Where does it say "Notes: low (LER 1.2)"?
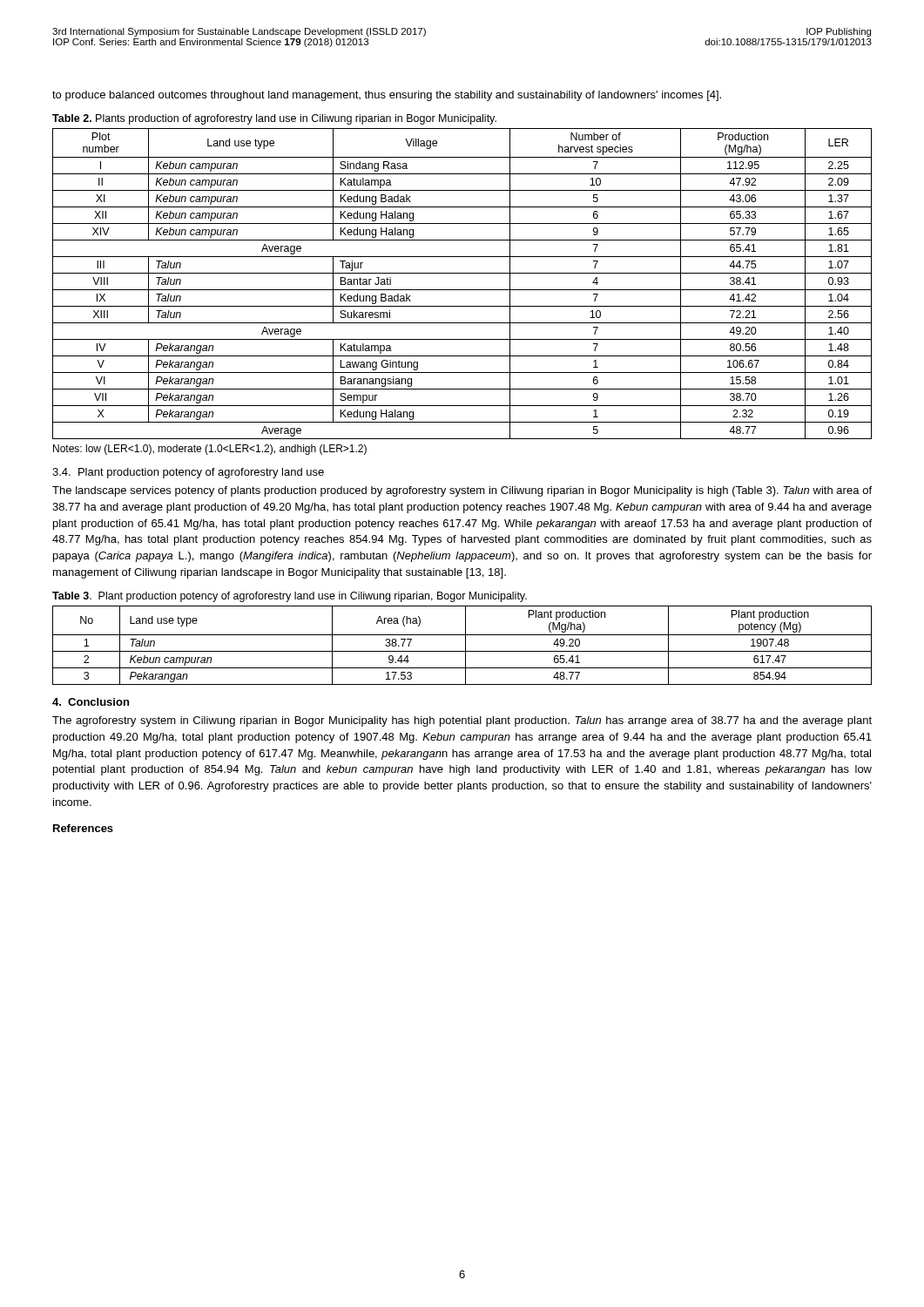 210,449
